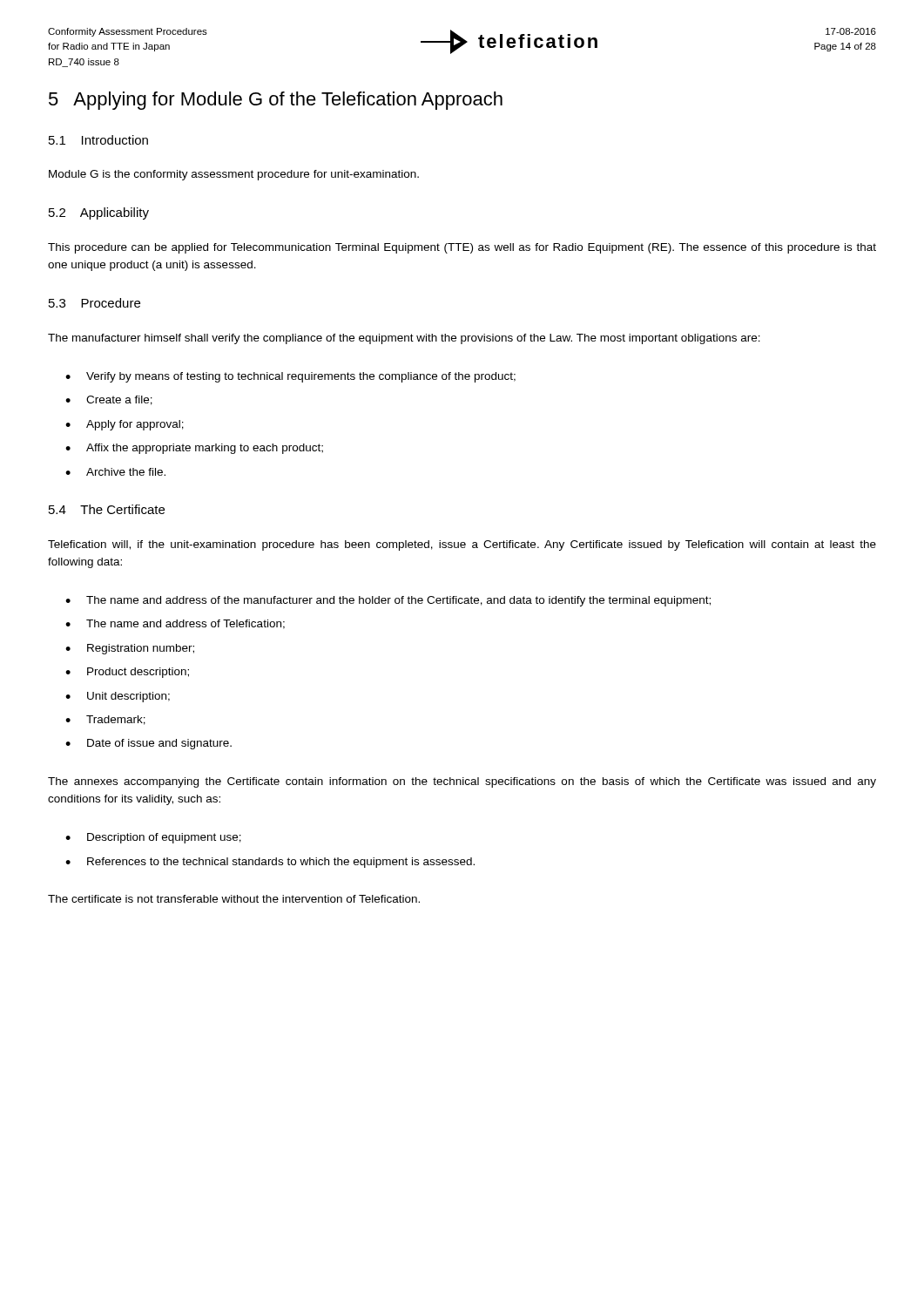
Task: Select the list item that reads "• Trademark;"
Action: [105, 720]
